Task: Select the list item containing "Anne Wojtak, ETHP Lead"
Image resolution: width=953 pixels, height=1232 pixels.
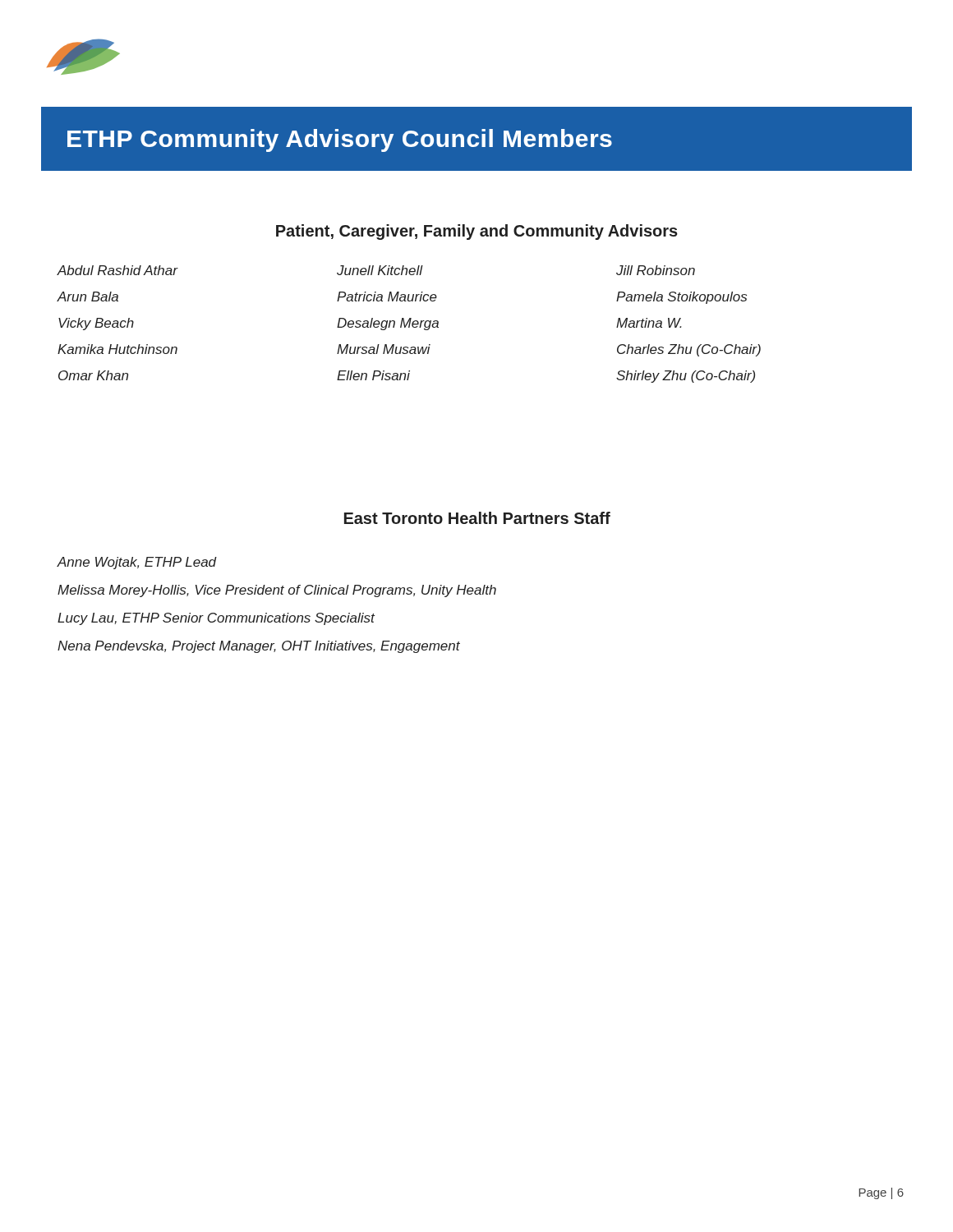Action: [137, 562]
